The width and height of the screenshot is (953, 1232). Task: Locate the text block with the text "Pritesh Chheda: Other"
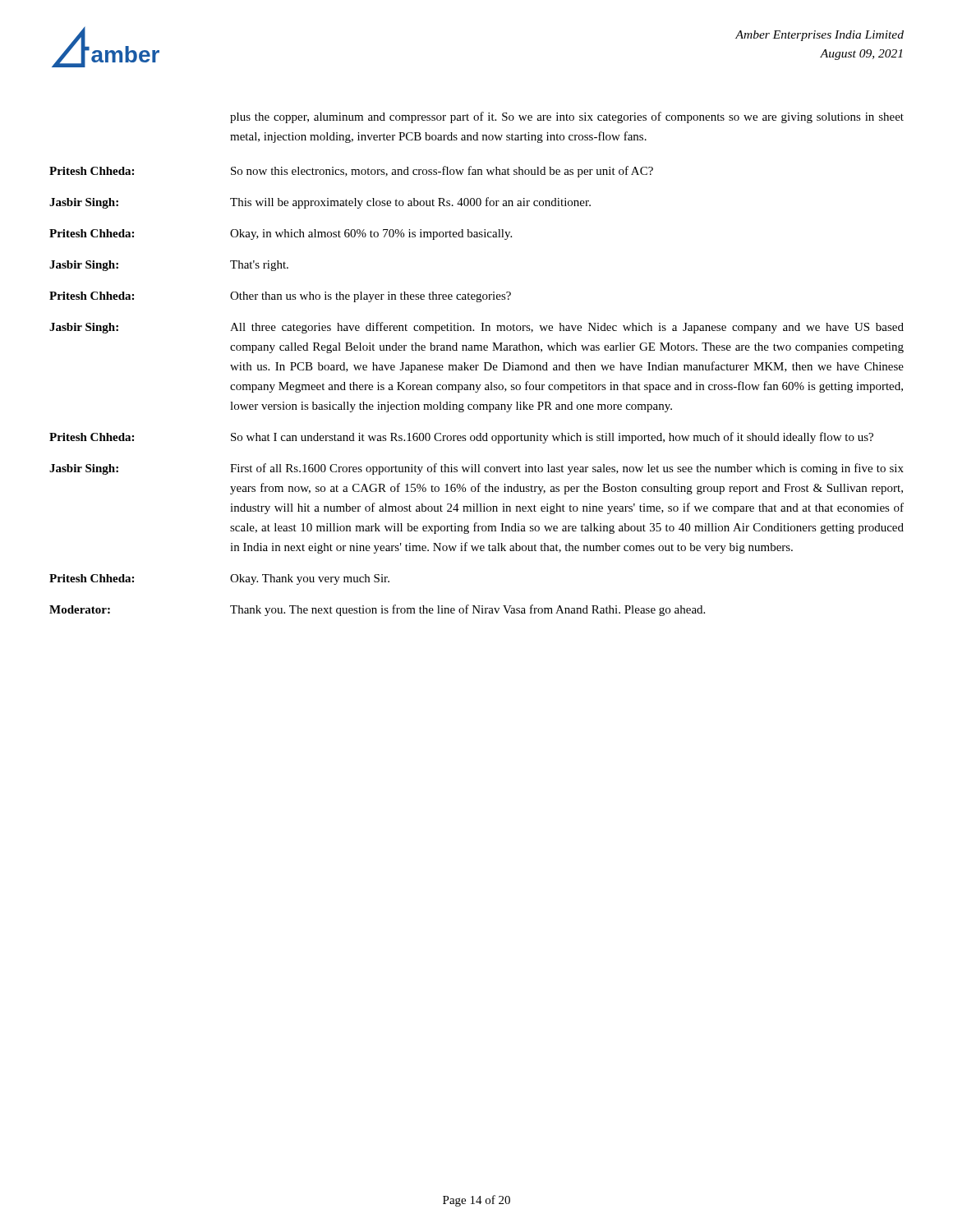[476, 296]
